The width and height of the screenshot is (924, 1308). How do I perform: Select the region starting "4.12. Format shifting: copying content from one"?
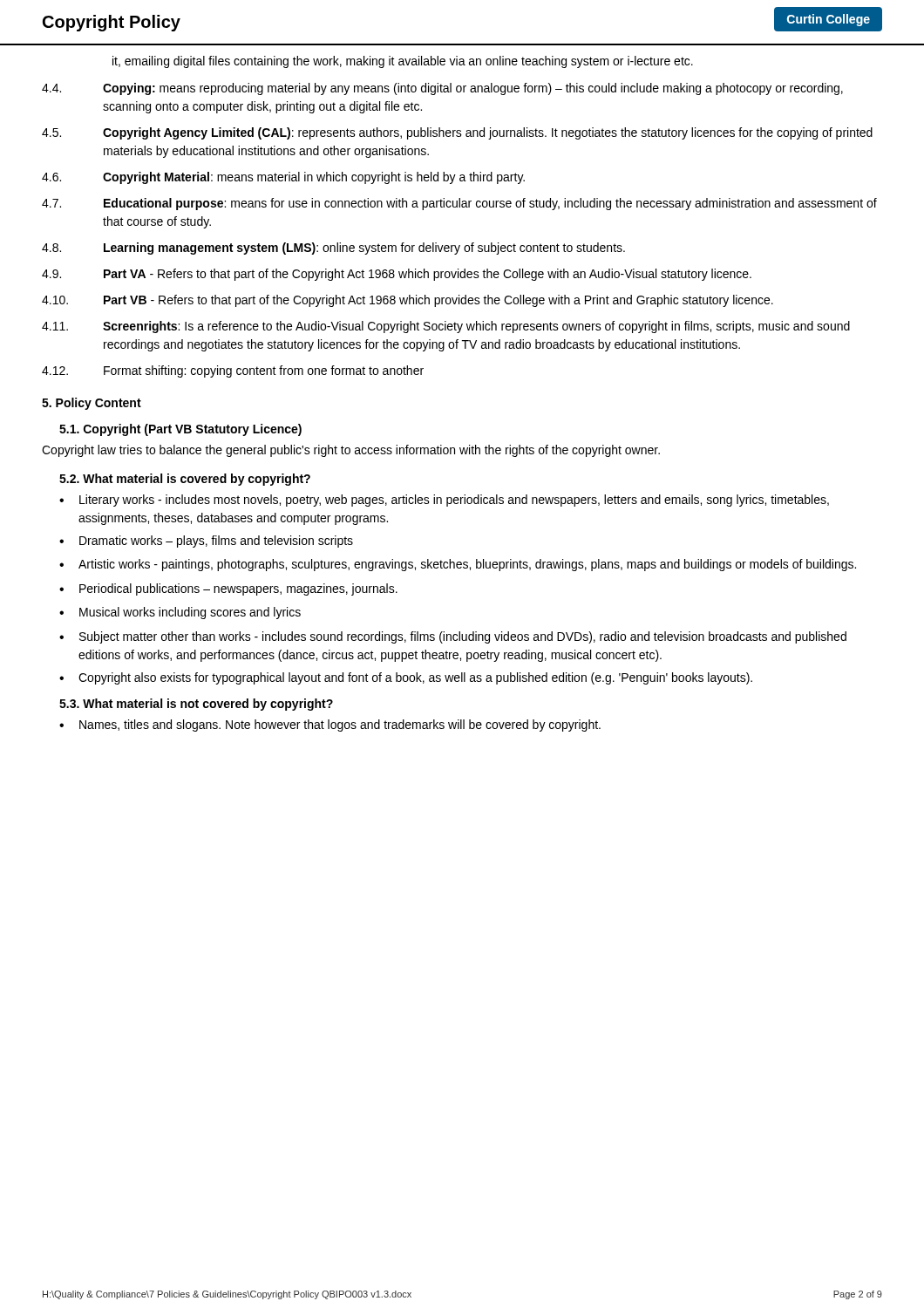tap(233, 371)
